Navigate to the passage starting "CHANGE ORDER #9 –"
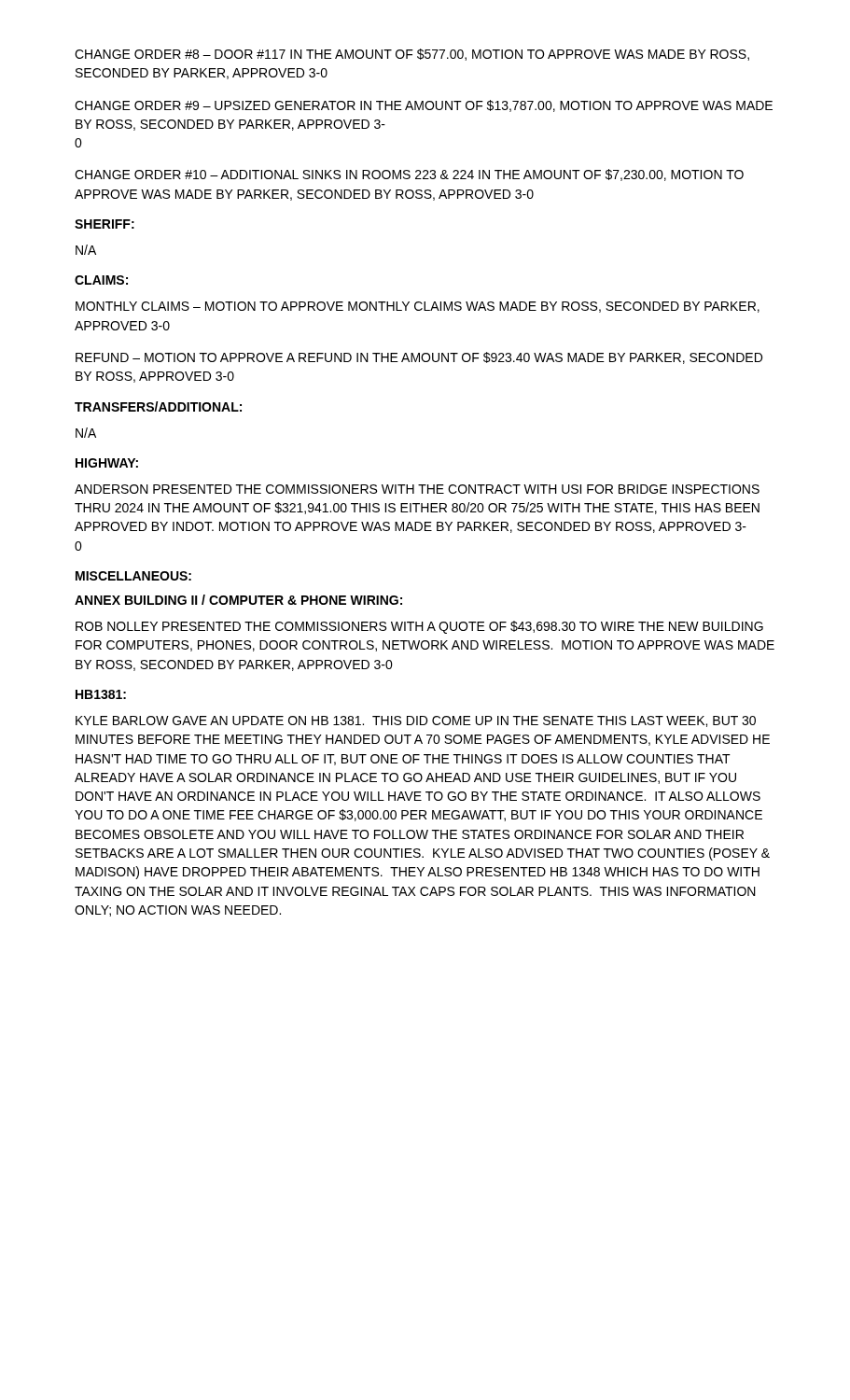 [424, 106]
